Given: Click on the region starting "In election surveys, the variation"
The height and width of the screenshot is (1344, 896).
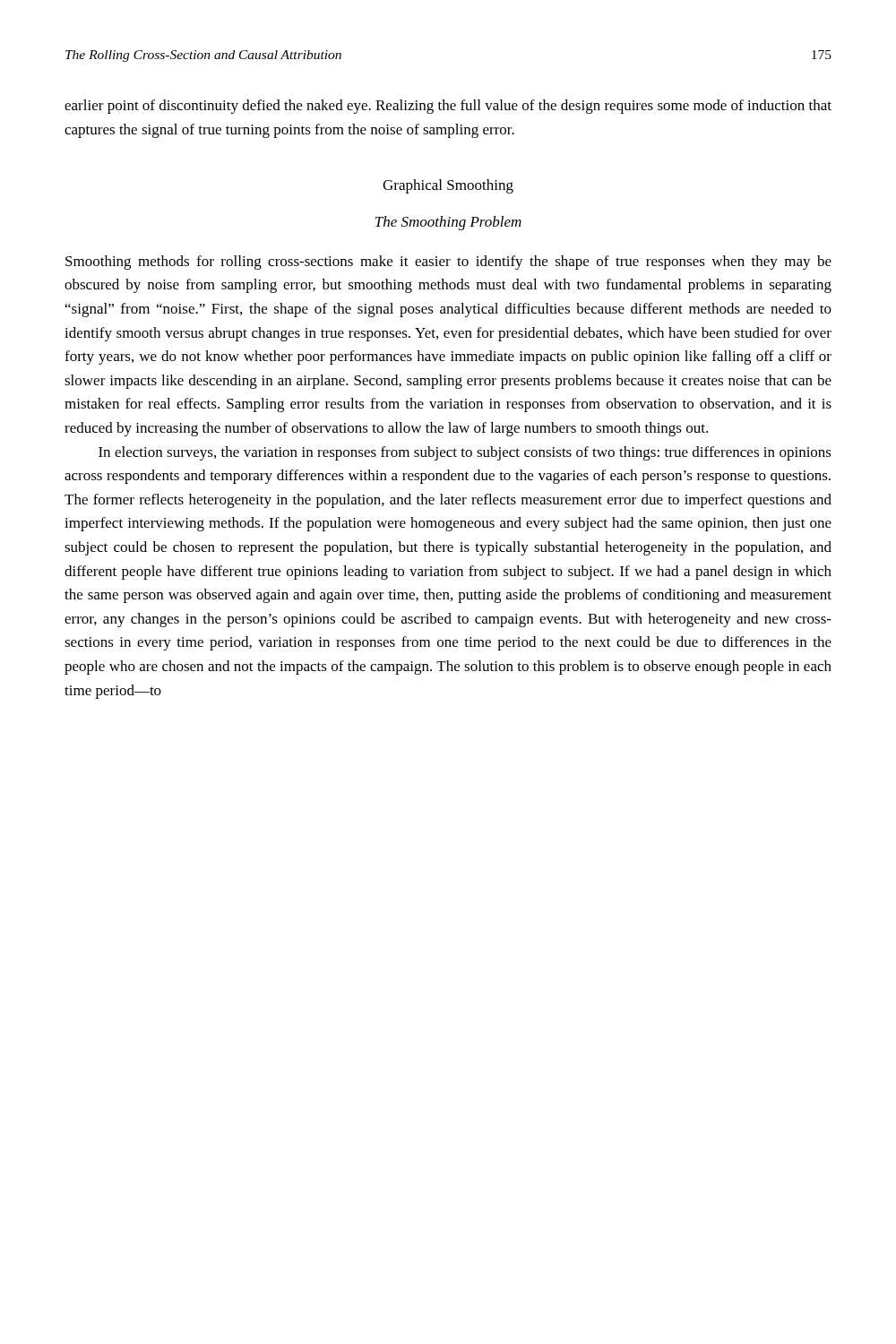Looking at the screenshot, I should [x=448, y=571].
